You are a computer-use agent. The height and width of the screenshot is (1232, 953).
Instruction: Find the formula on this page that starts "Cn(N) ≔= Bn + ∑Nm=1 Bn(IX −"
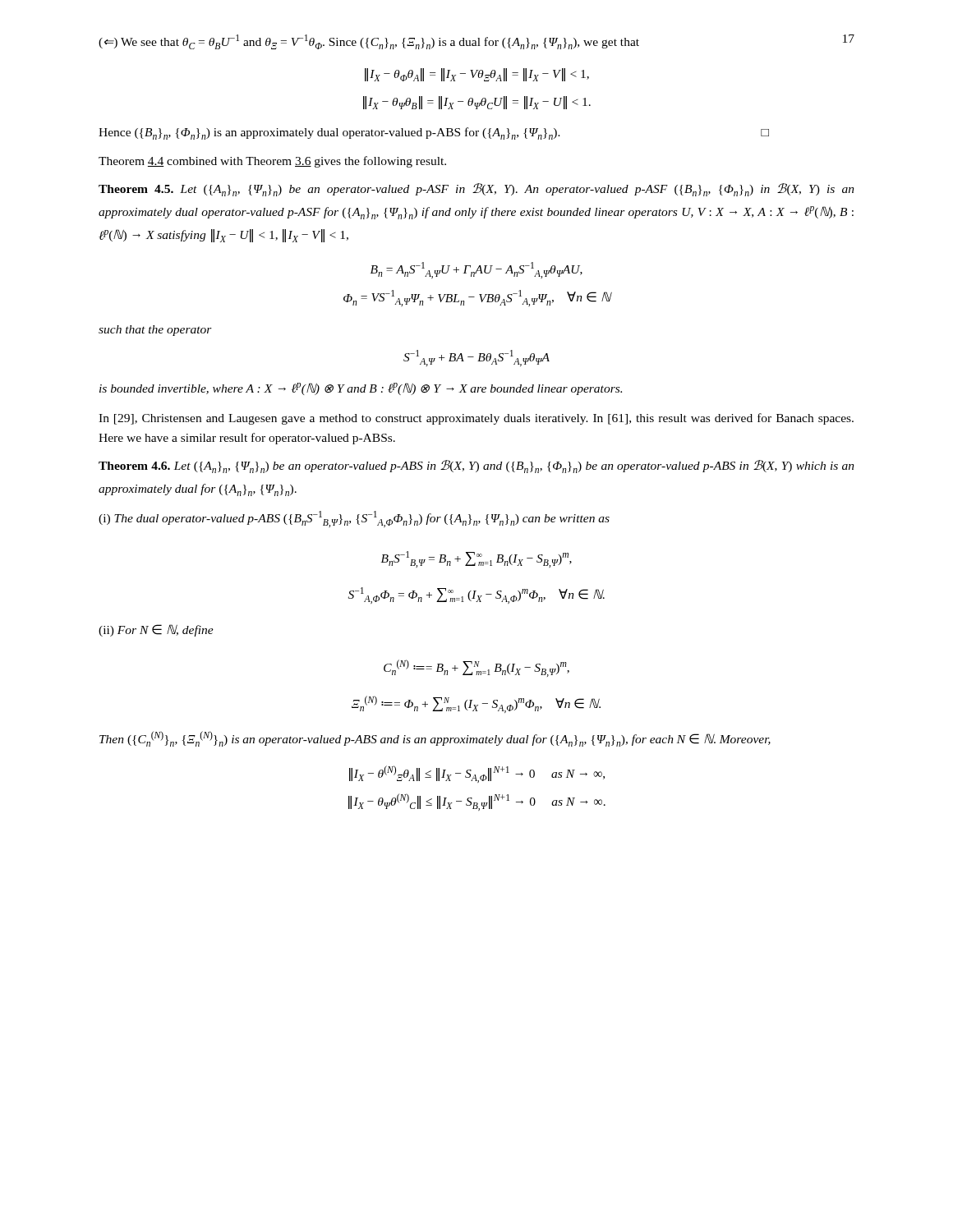[x=476, y=685]
